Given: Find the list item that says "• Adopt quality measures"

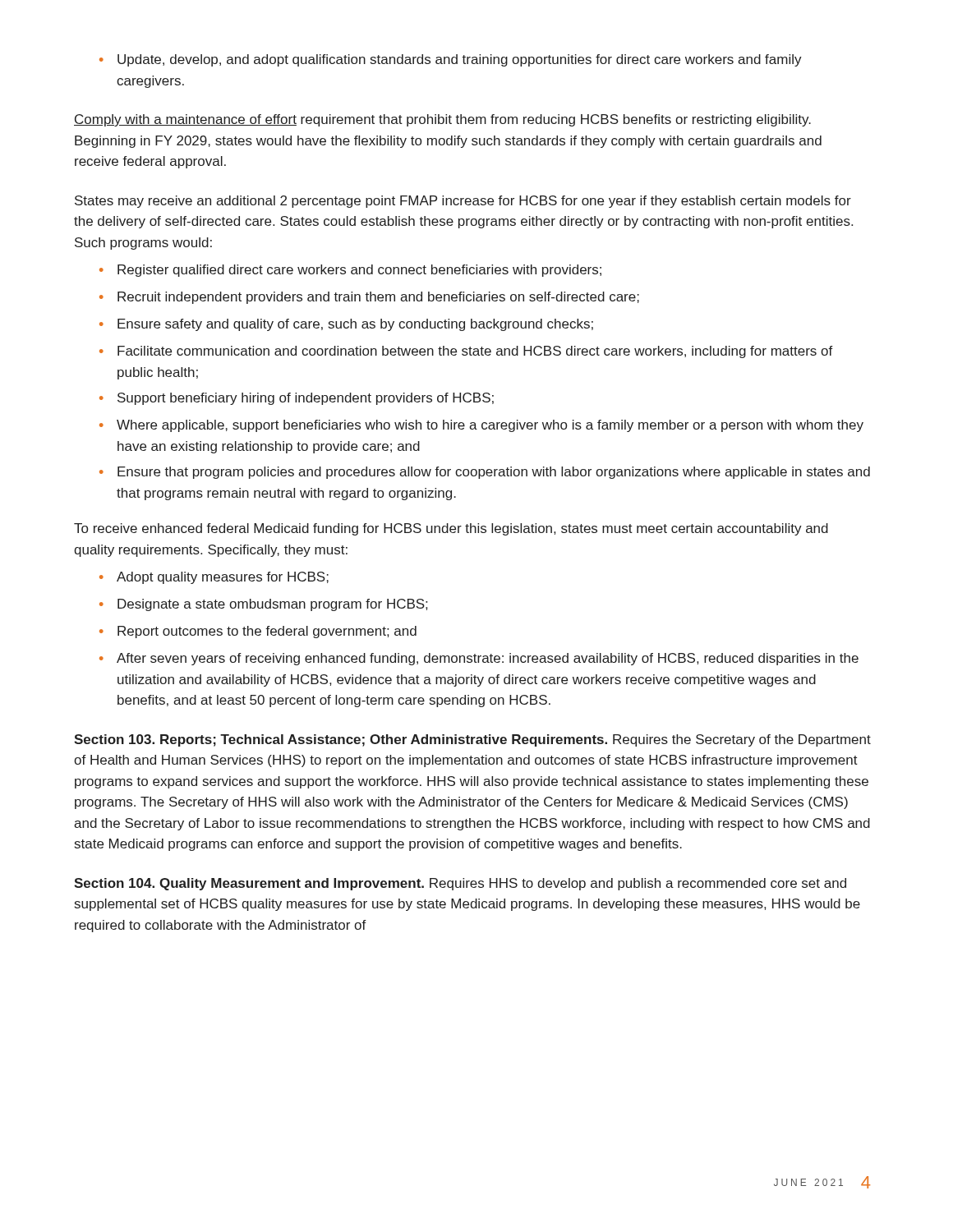Looking at the screenshot, I should [x=214, y=578].
